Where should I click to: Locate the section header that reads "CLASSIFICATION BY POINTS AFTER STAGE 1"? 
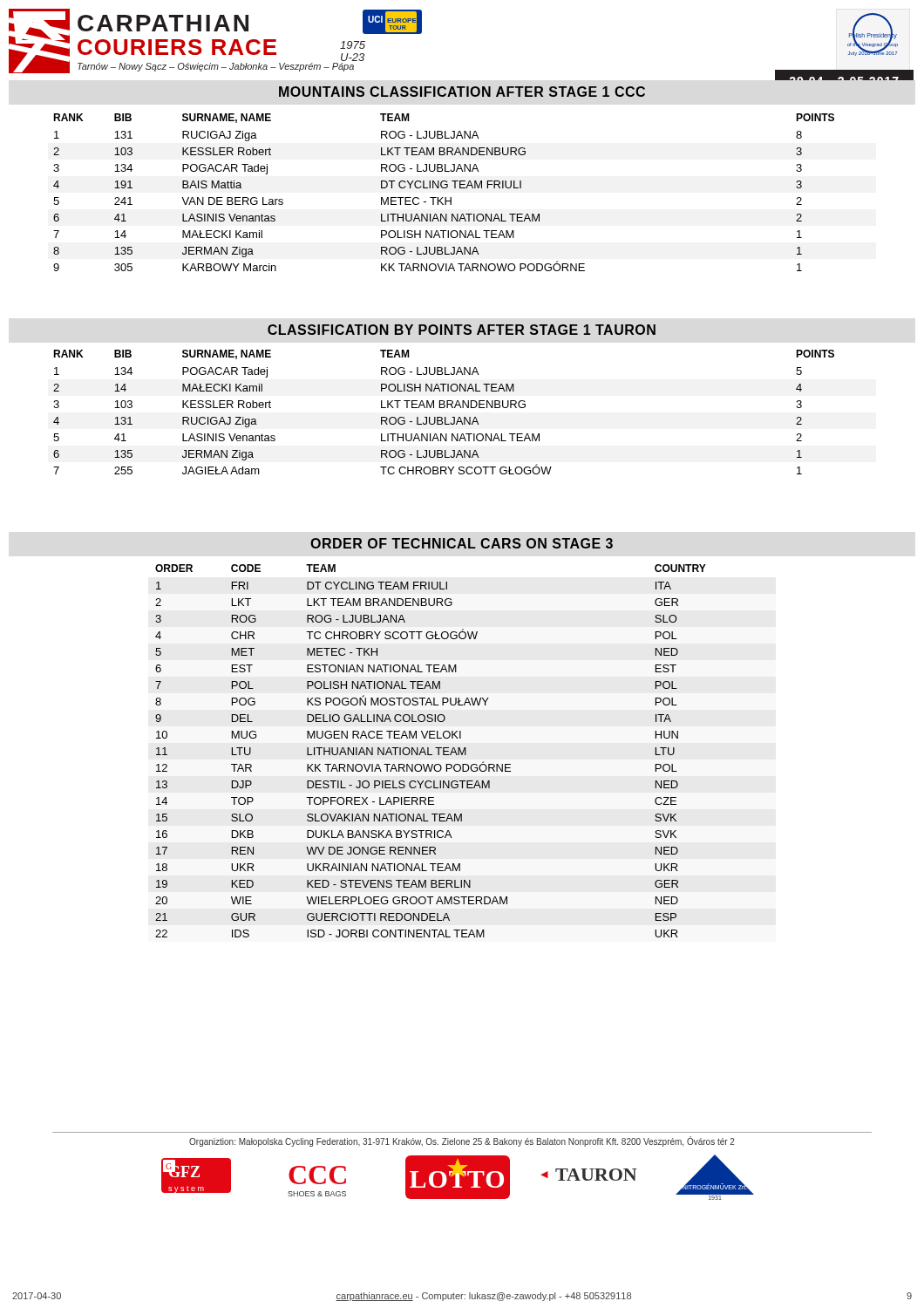click(462, 330)
